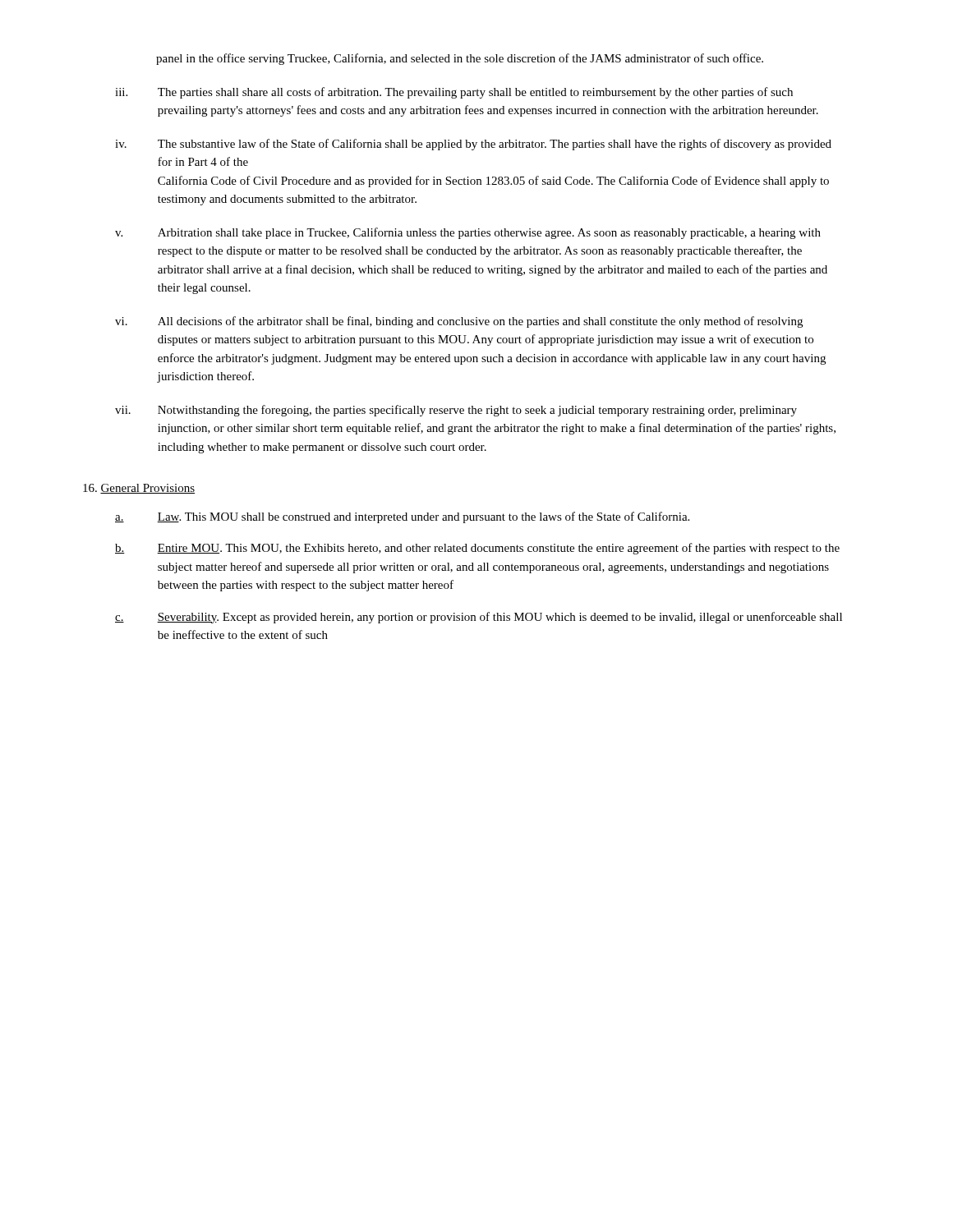Screen dimensions: 1232x953
Task: Click on the list item with the text "vi. All decisions of the arbitrator shall"
Action: coord(481,349)
